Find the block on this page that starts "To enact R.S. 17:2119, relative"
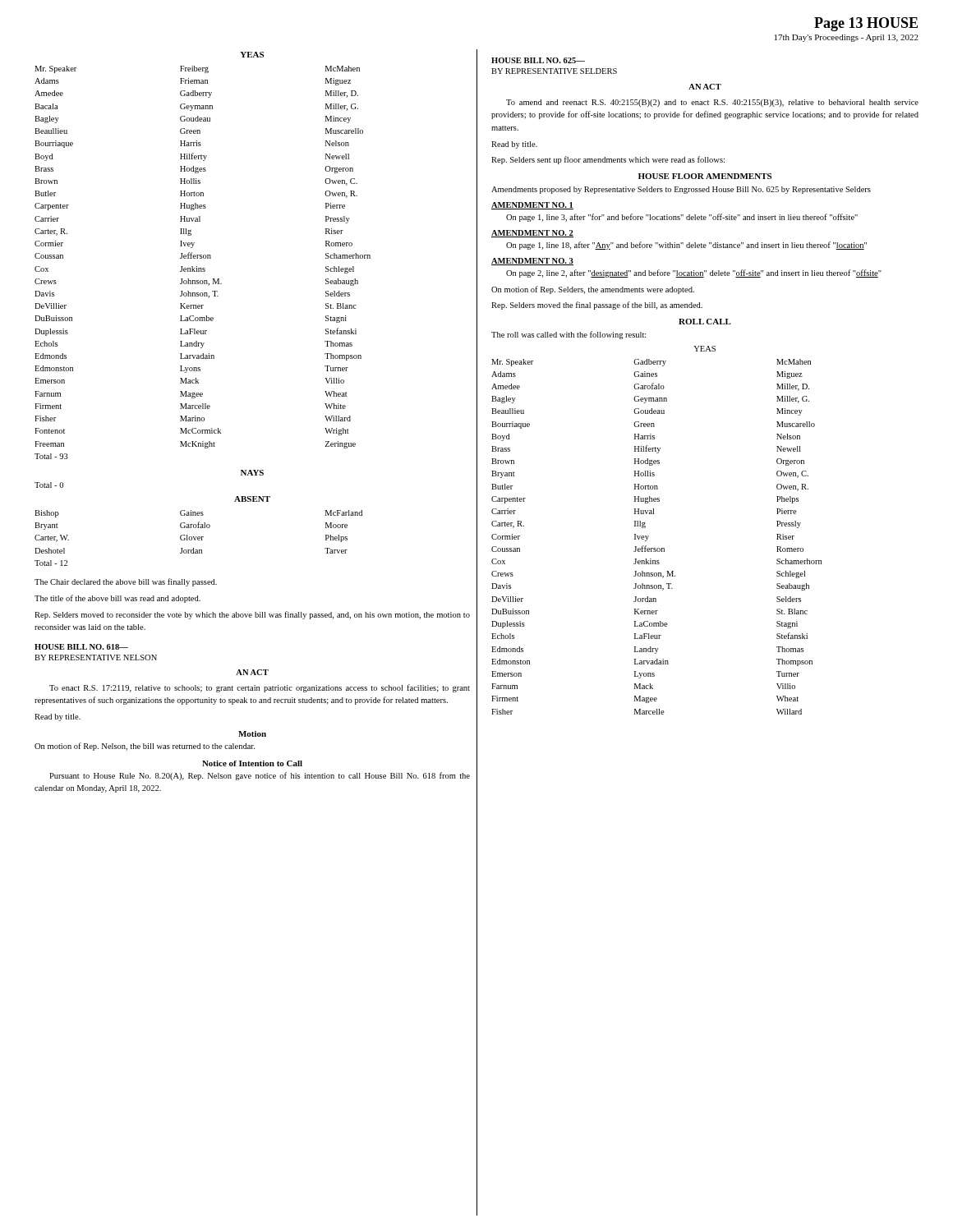The image size is (953, 1232). pyautogui.click(x=252, y=694)
